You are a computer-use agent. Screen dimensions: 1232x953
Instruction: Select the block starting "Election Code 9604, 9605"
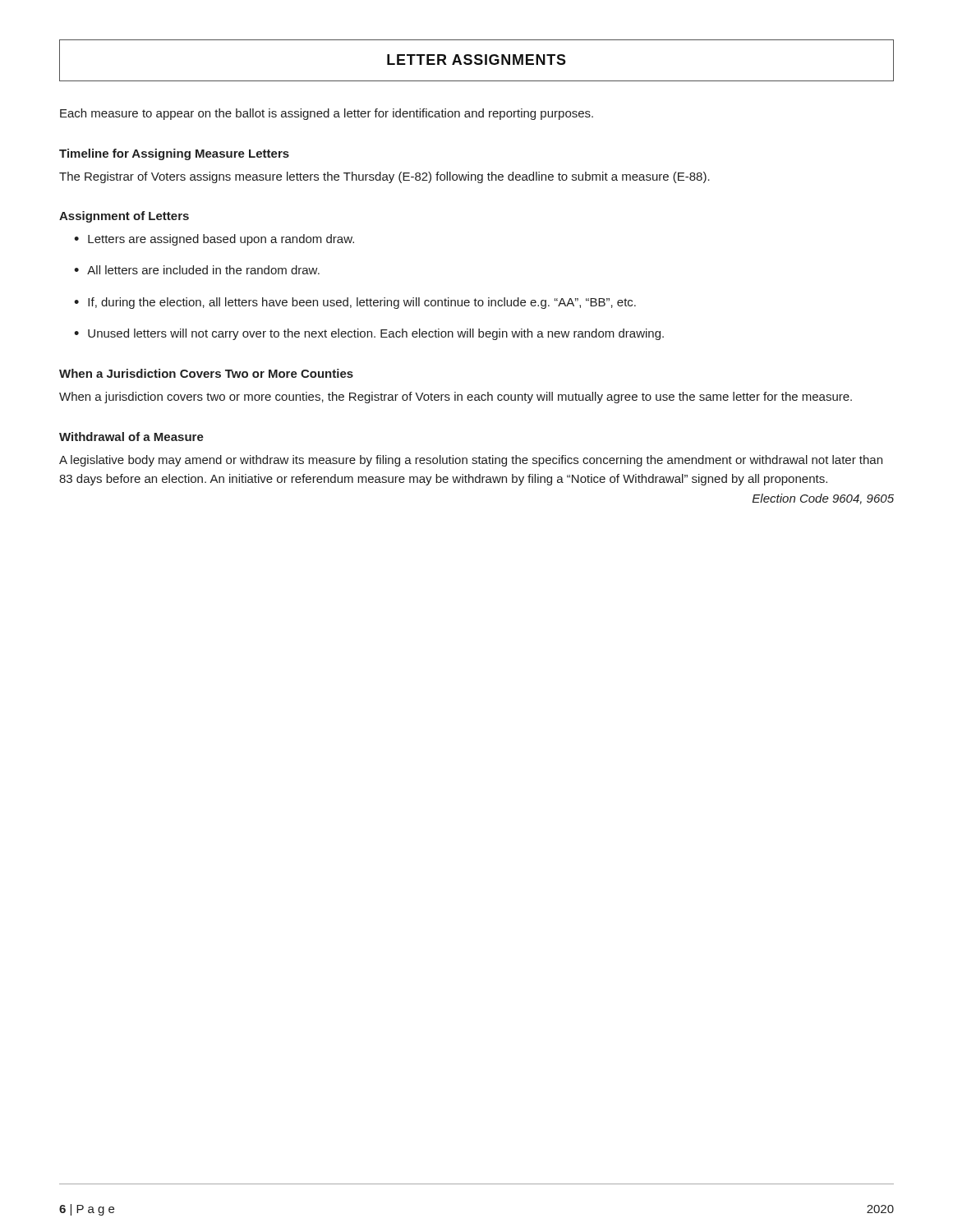click(823, 498)
